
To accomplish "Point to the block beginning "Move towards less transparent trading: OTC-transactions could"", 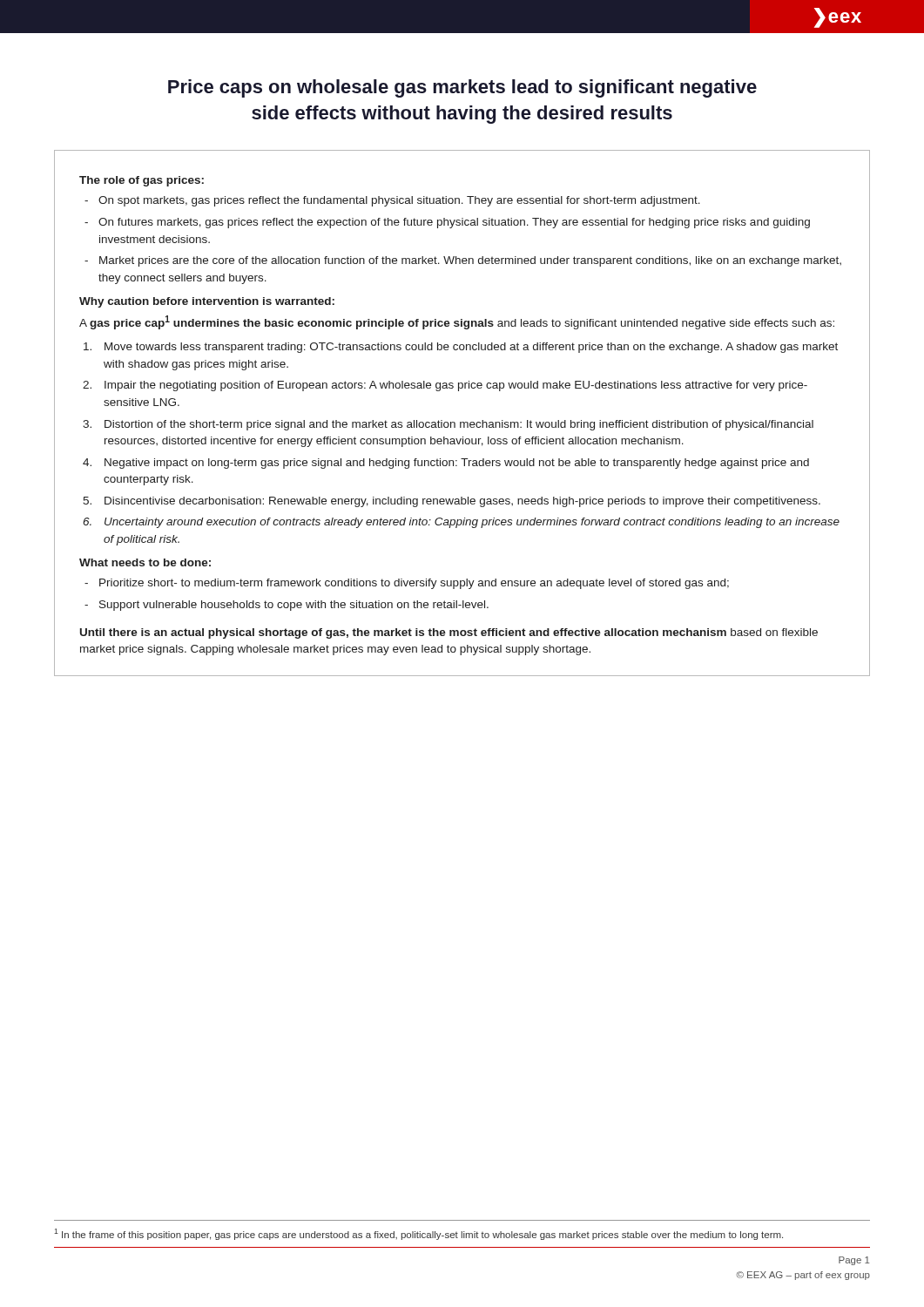I will pos(460,354).
